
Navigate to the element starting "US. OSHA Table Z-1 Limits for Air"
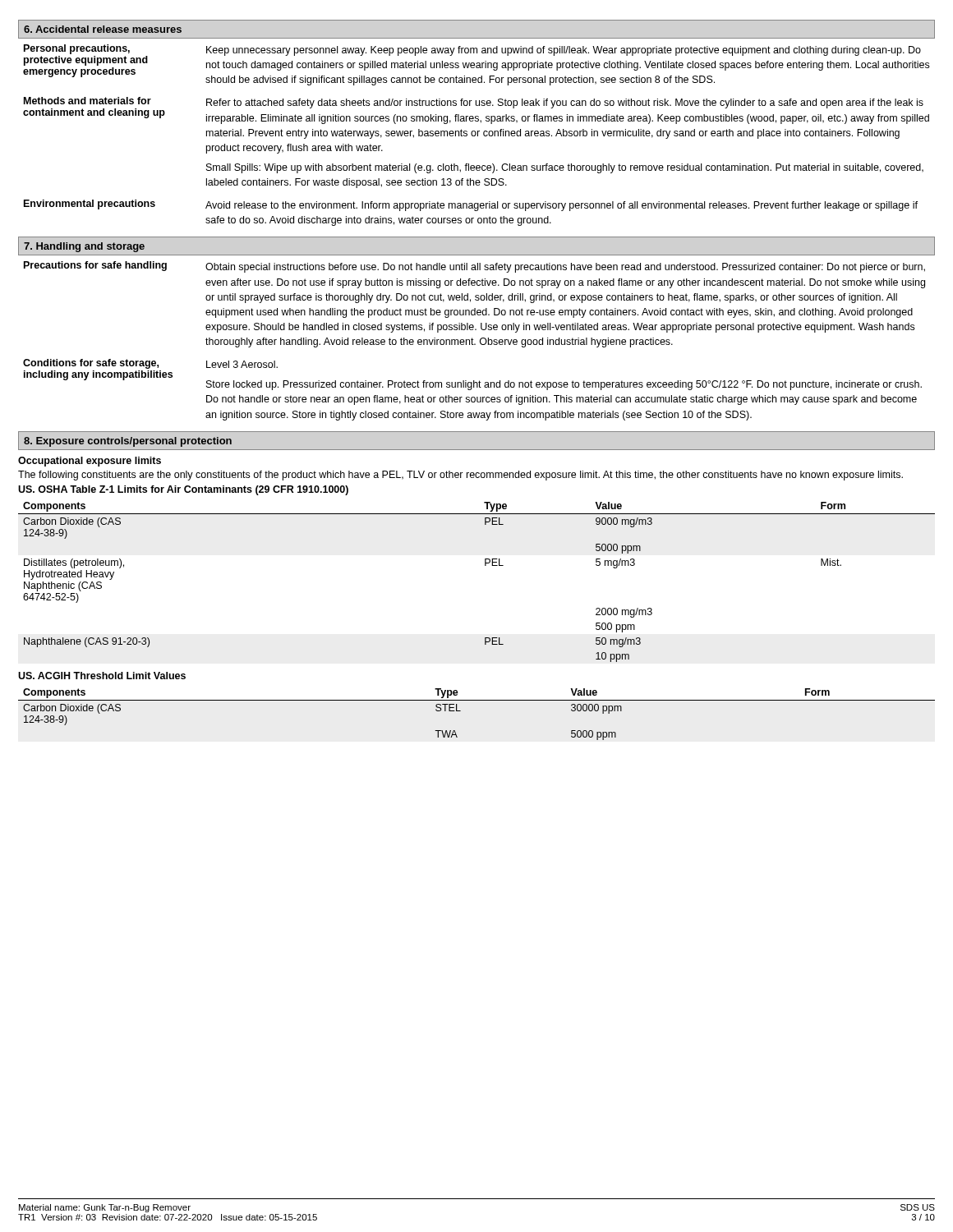(183, 489)
